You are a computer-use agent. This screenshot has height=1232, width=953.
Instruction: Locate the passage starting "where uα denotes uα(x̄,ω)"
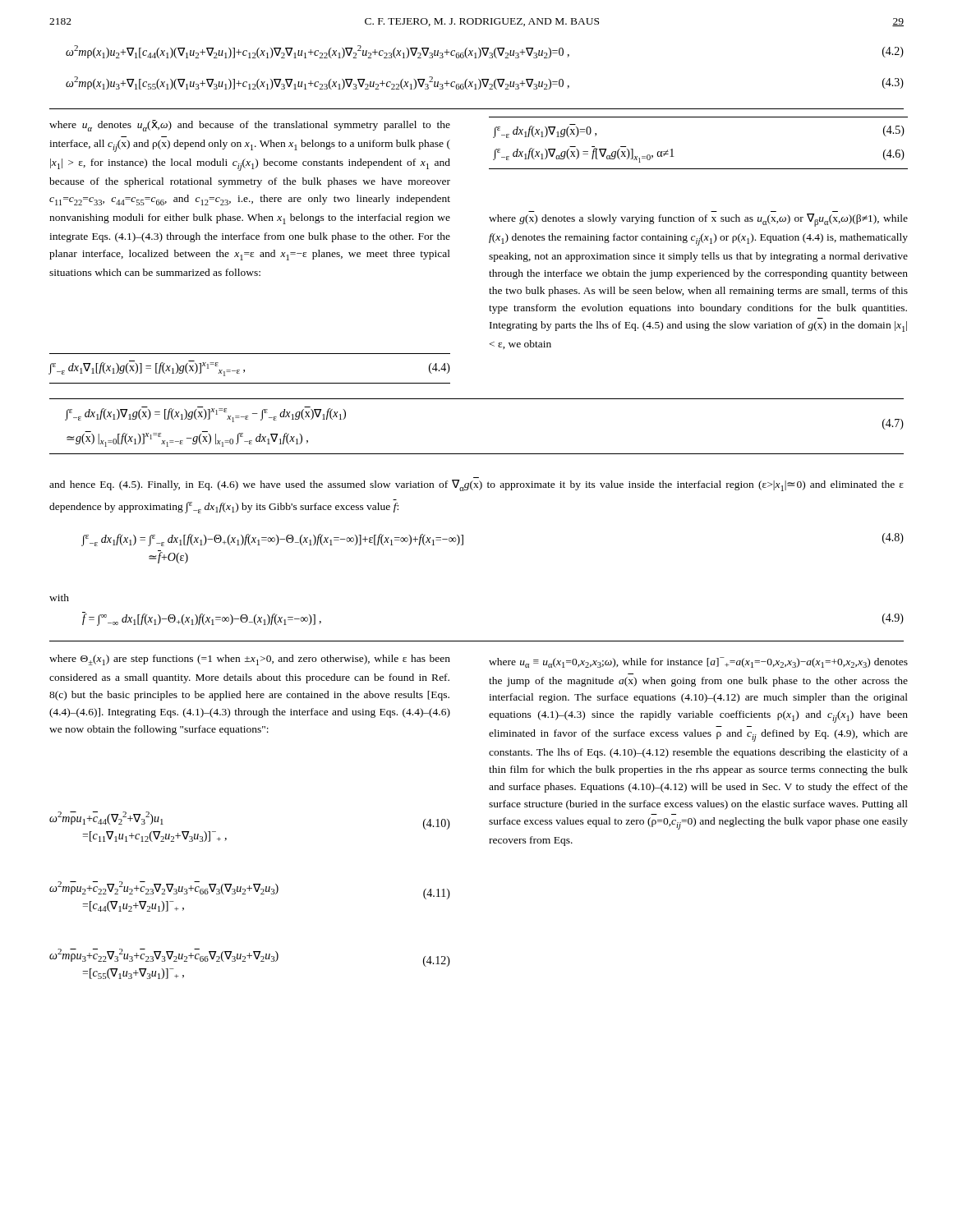[250, 198]
